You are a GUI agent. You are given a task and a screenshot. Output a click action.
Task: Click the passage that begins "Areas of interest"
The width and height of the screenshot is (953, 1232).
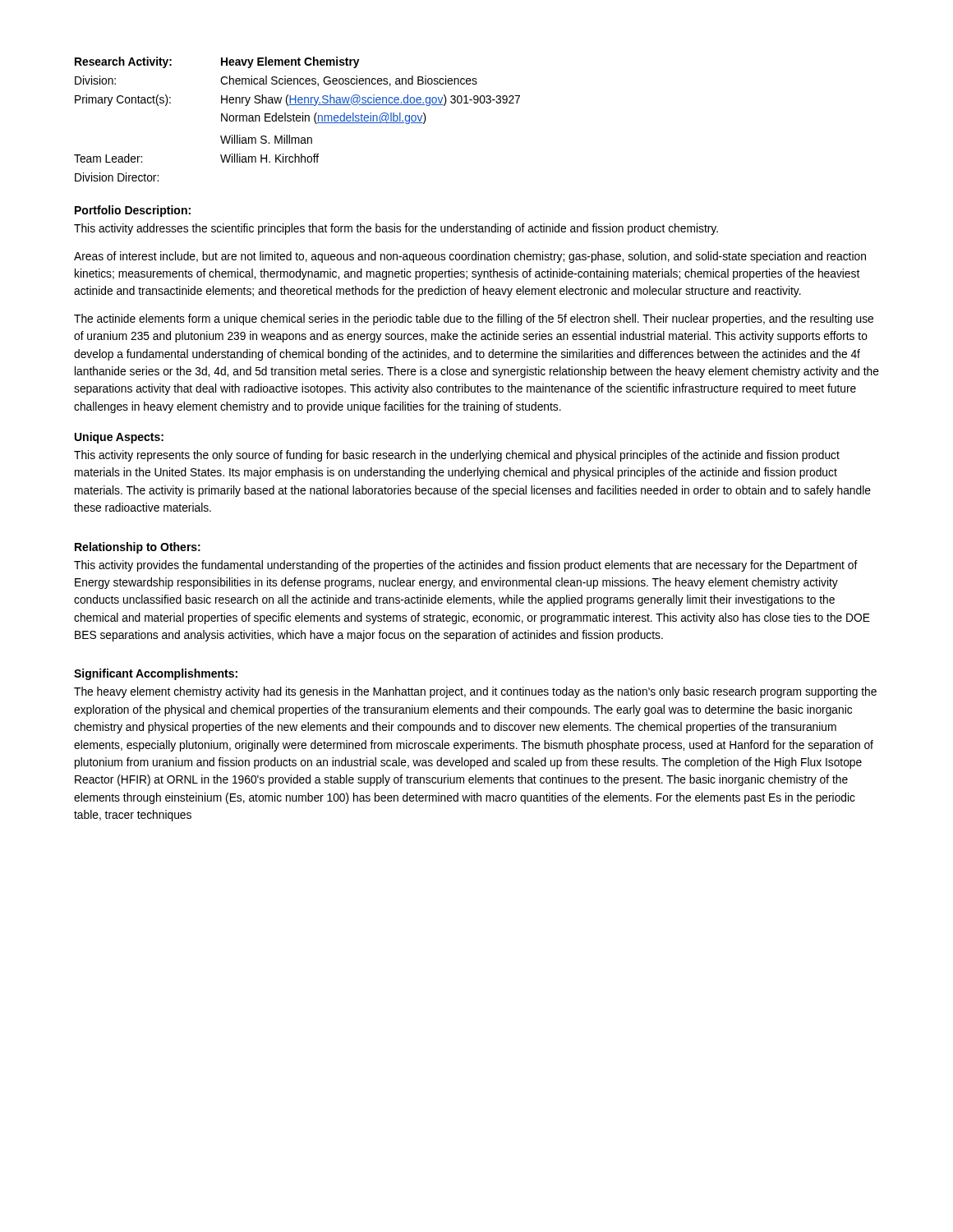470,274
